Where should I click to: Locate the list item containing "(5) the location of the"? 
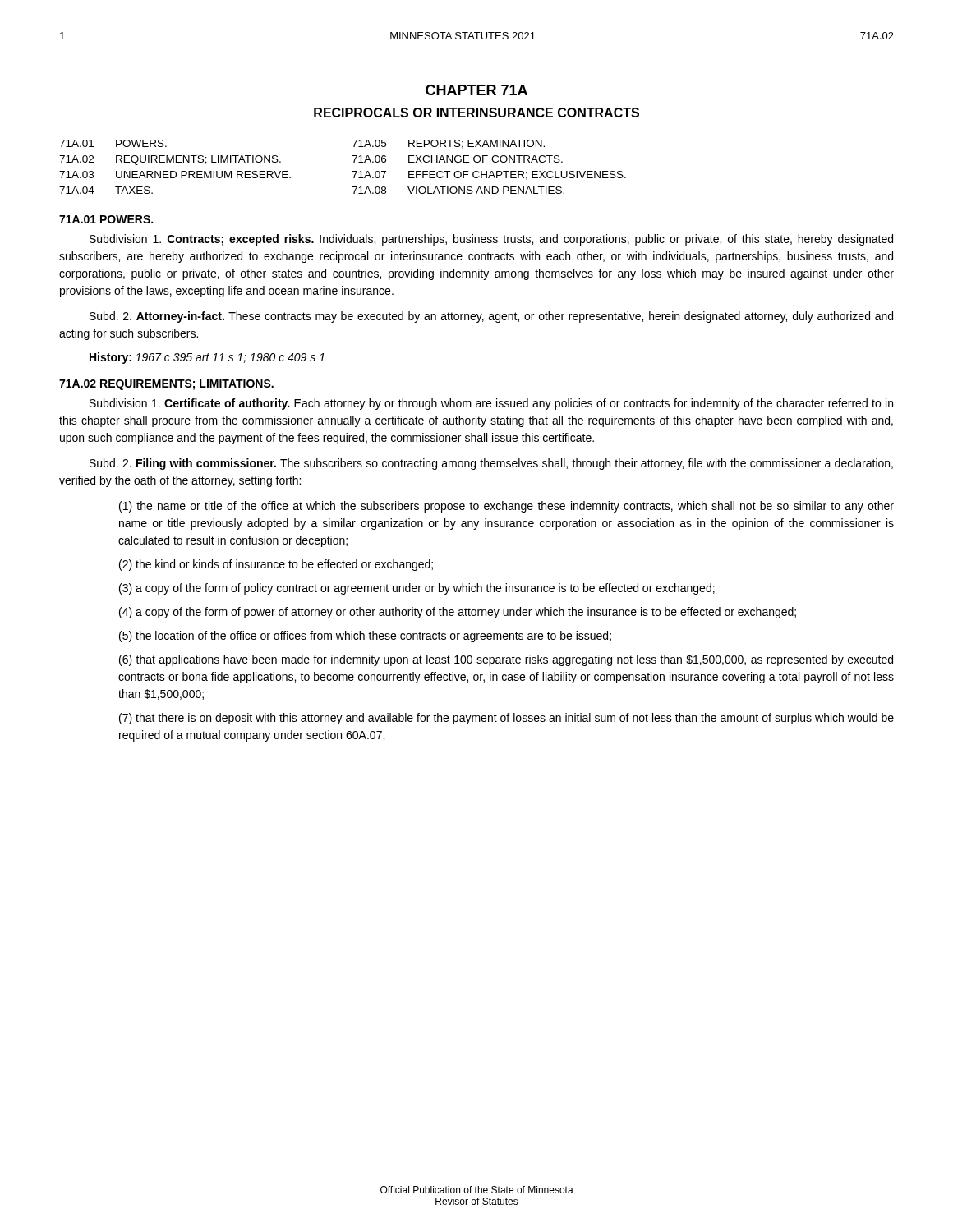(x=365, y=636)
